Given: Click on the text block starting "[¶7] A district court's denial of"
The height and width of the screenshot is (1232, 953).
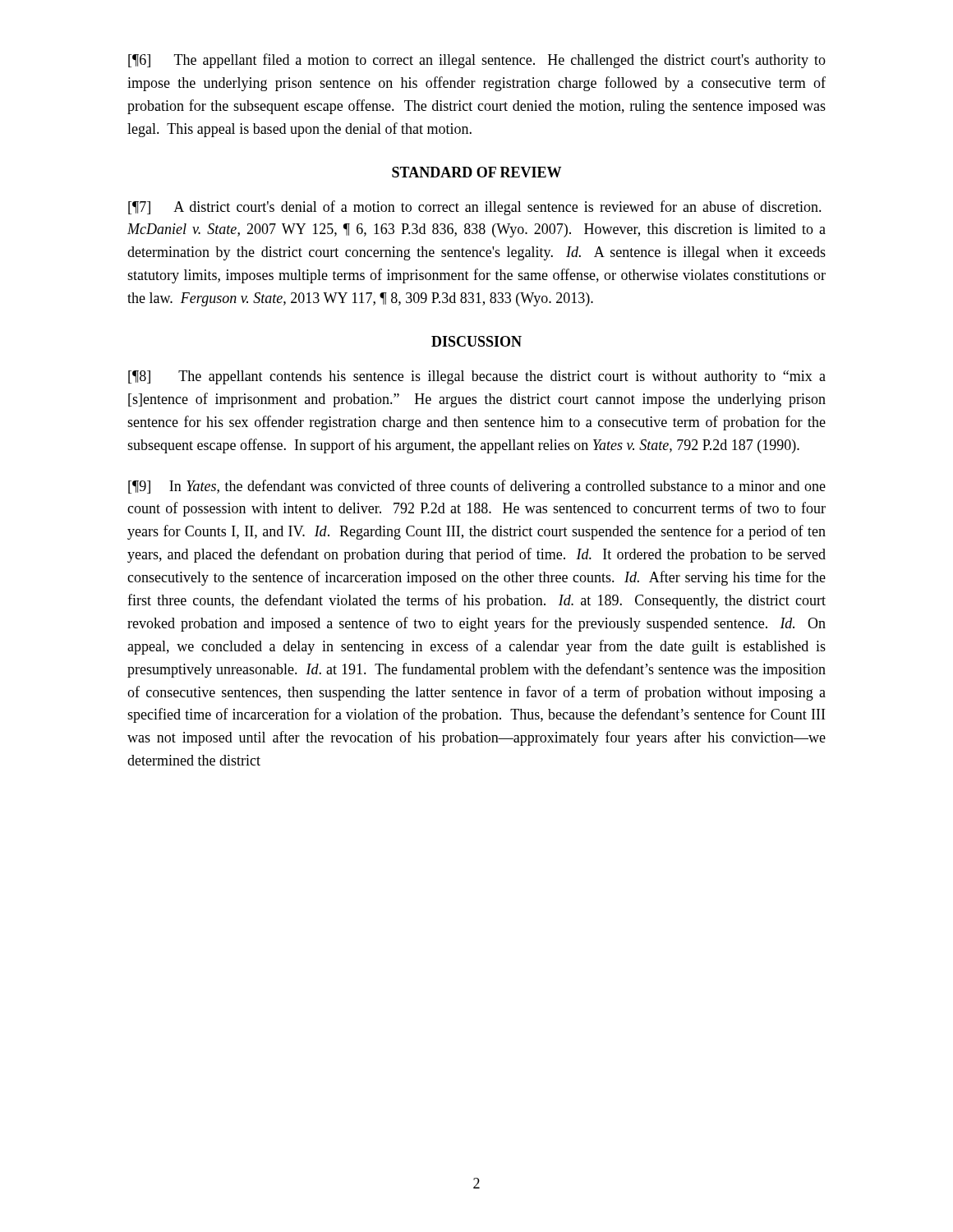Looking at the screenshot, I should click(x=476, y=253).
